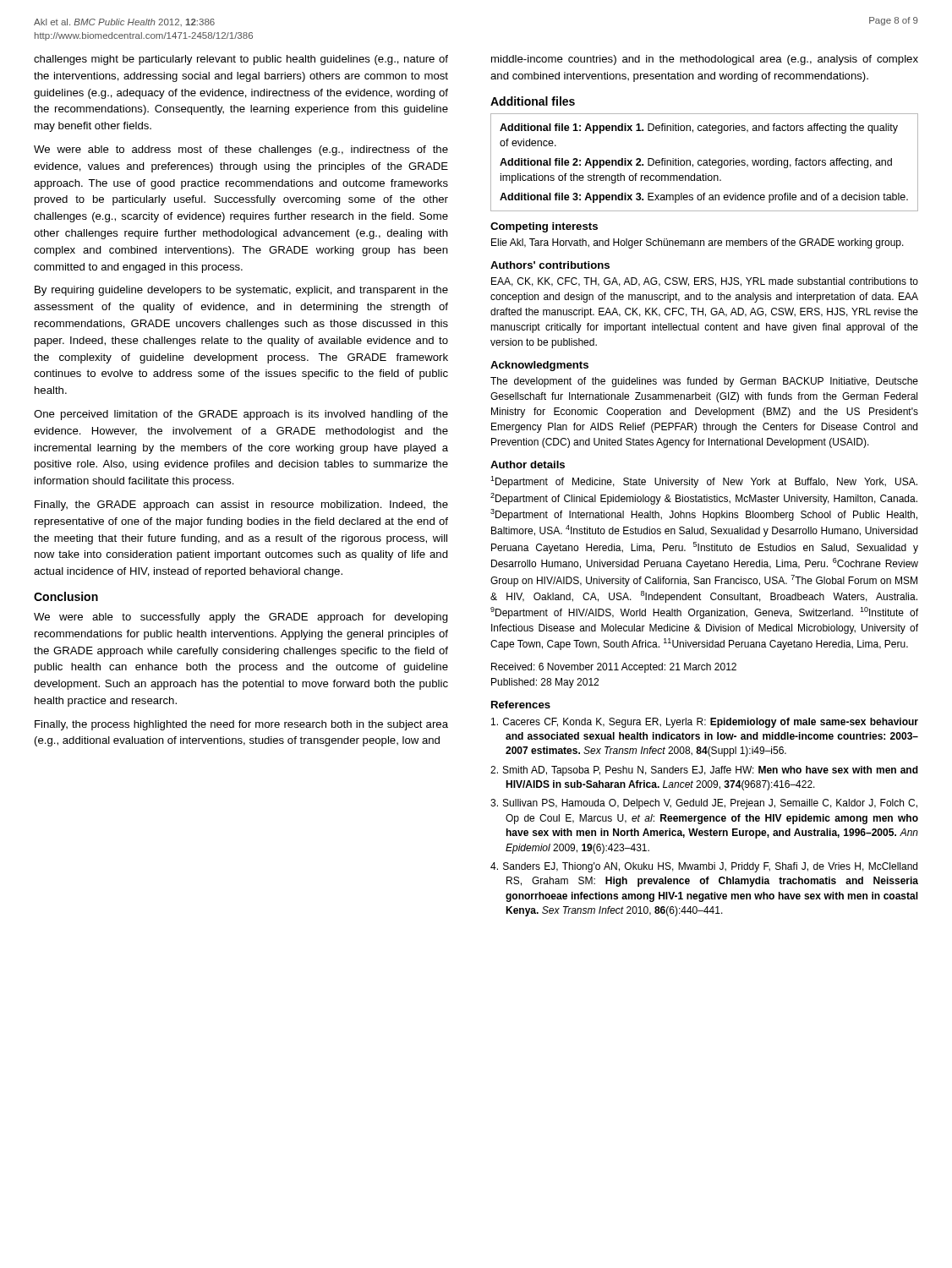Locate the block starting "We were able to successfully apply the GRADE"
Viewport: 952px width, 1268px height.
pos(241,658)
